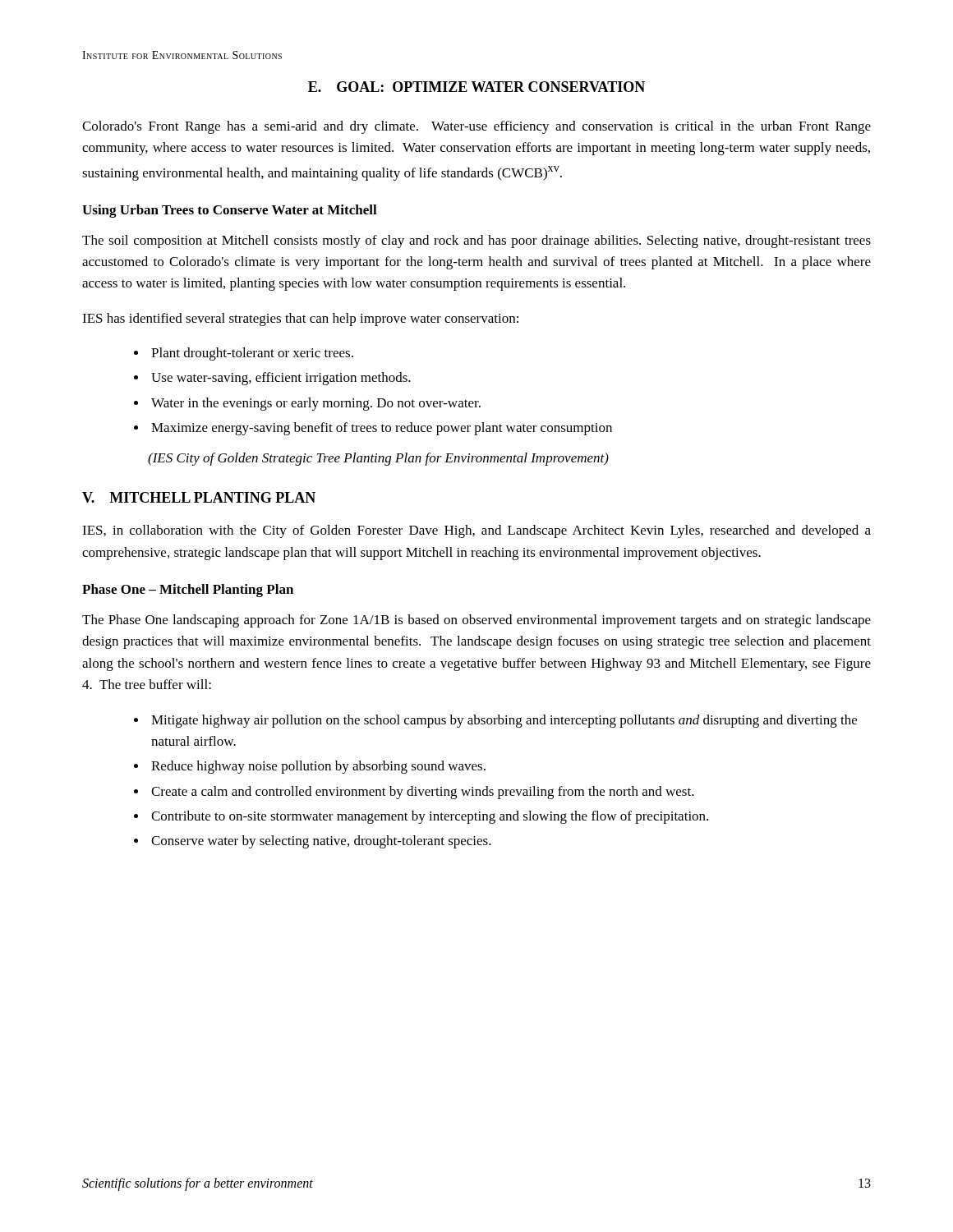The image size is (953, 1232).
Task: Click on the text starting "Contribute to on-site stormwater management by intercepting and"
Action: (430, 816)
